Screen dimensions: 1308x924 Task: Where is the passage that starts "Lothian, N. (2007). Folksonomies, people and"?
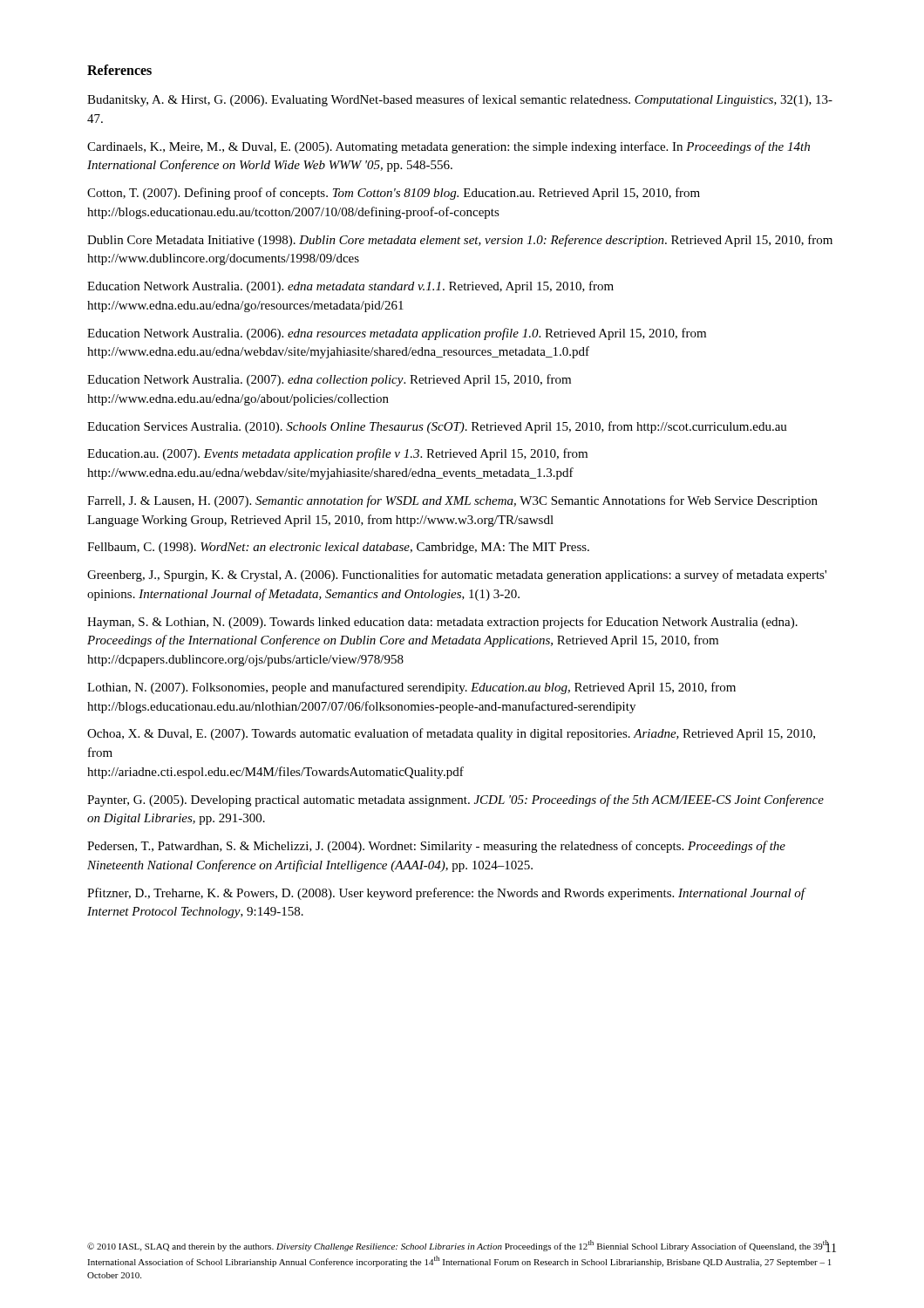pyautogui.click(x=412, y=696)
